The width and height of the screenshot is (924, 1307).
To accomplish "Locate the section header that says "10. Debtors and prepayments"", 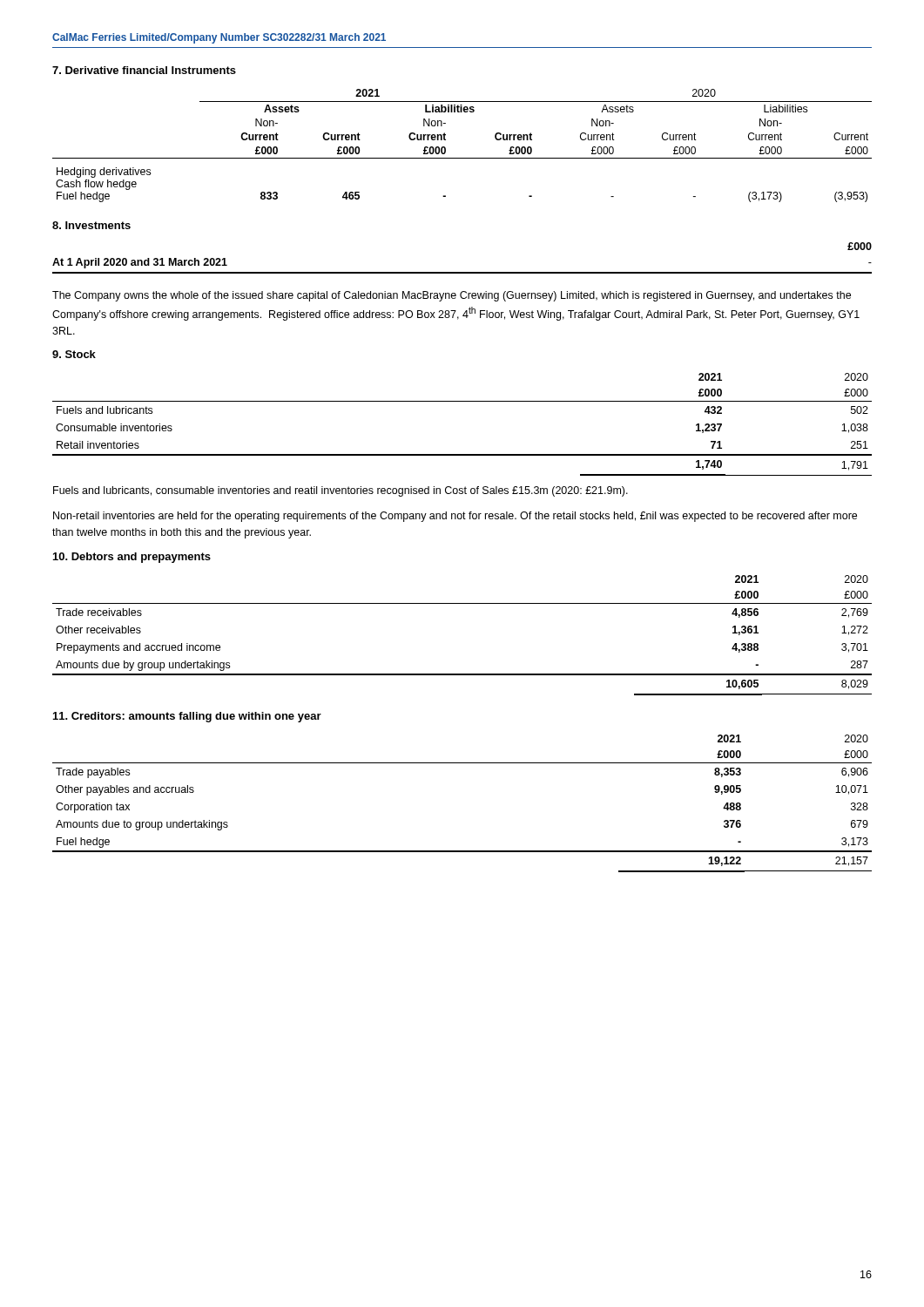I will click(132, 556).
